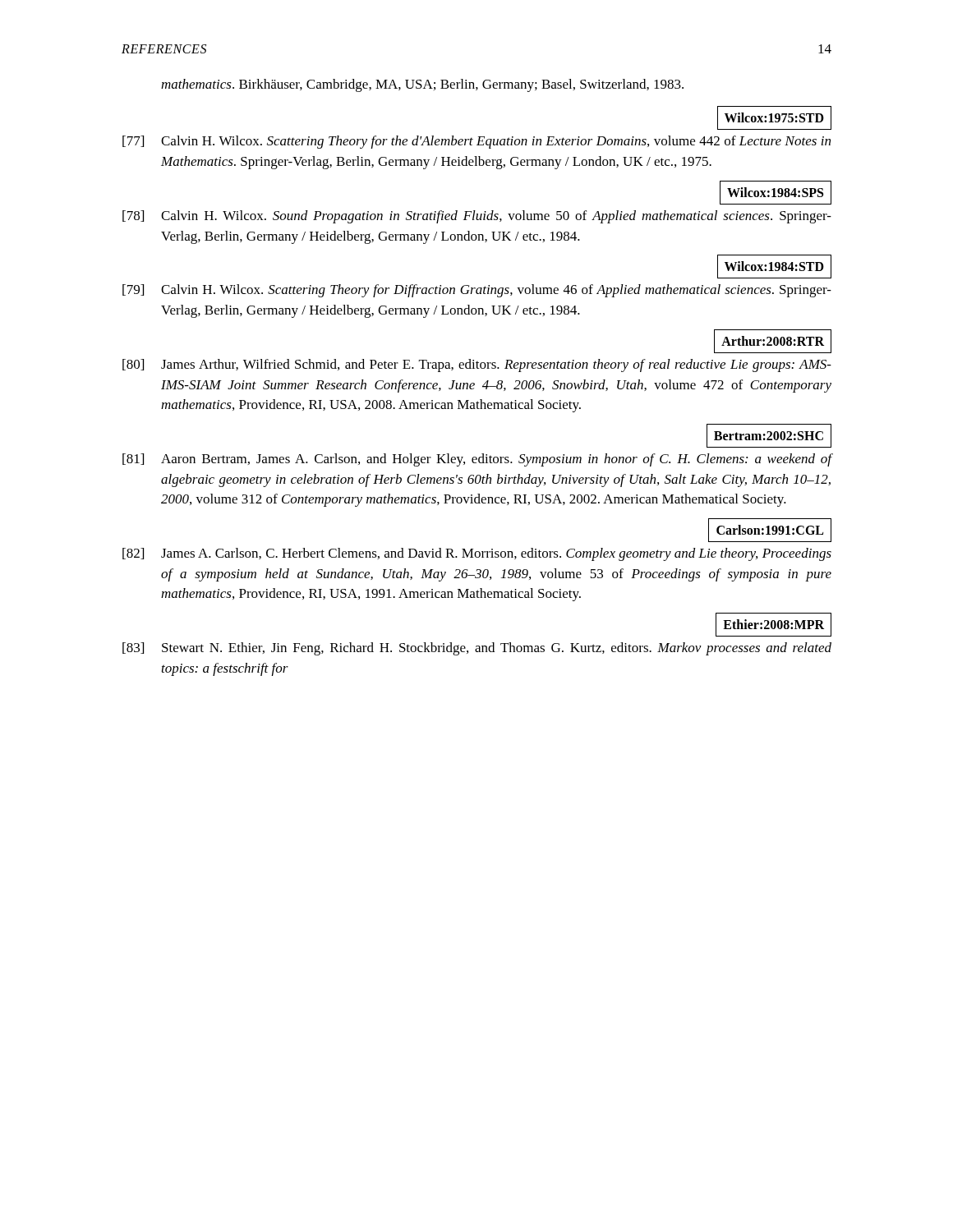
Task: Navigate to the region starting "[81] Aaron Bertram, James A. Carlson, and"
Action: coord(476,480)
